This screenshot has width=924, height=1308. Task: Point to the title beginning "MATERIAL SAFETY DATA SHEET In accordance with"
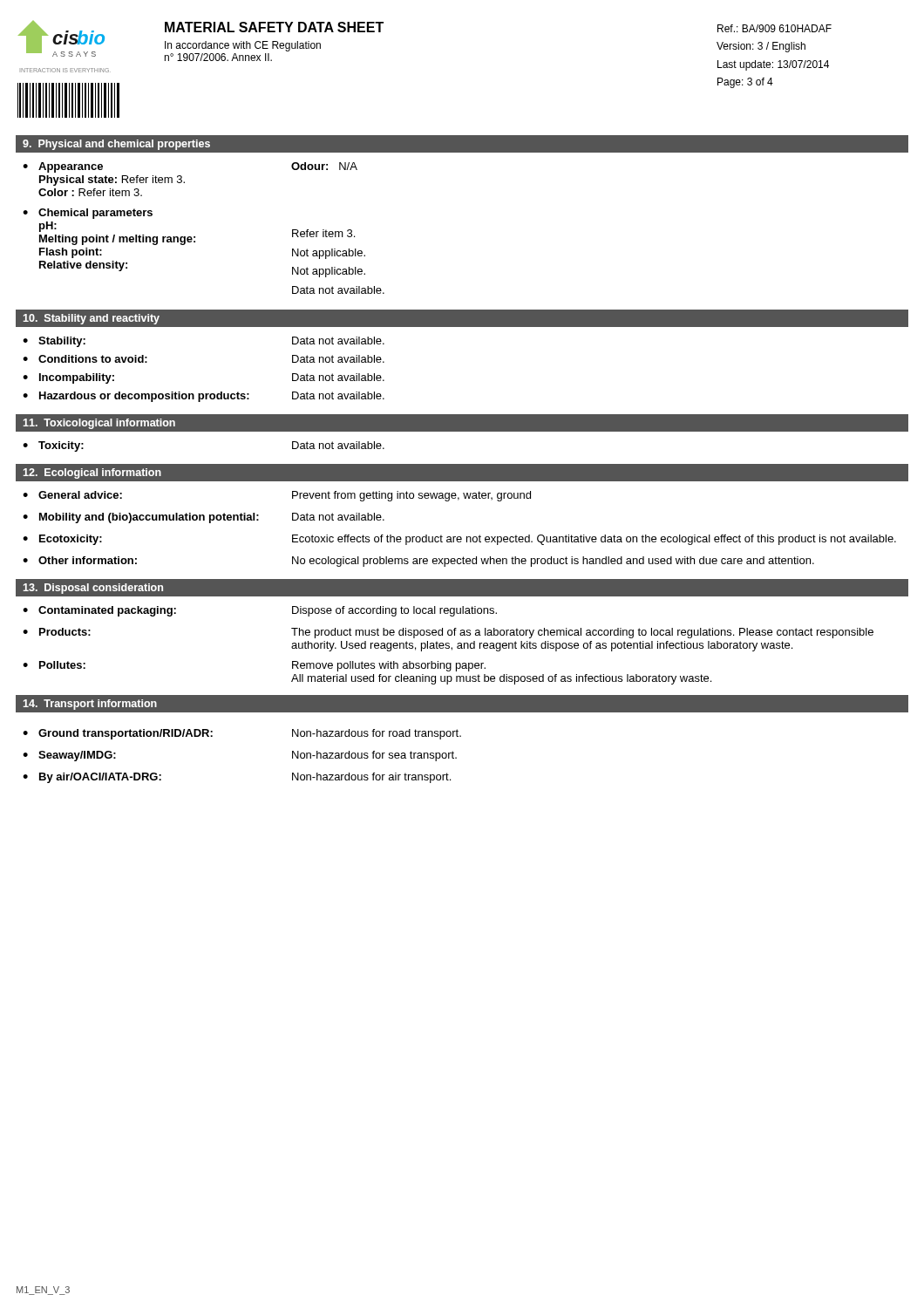pyautogui.click(x=274, y=27)
